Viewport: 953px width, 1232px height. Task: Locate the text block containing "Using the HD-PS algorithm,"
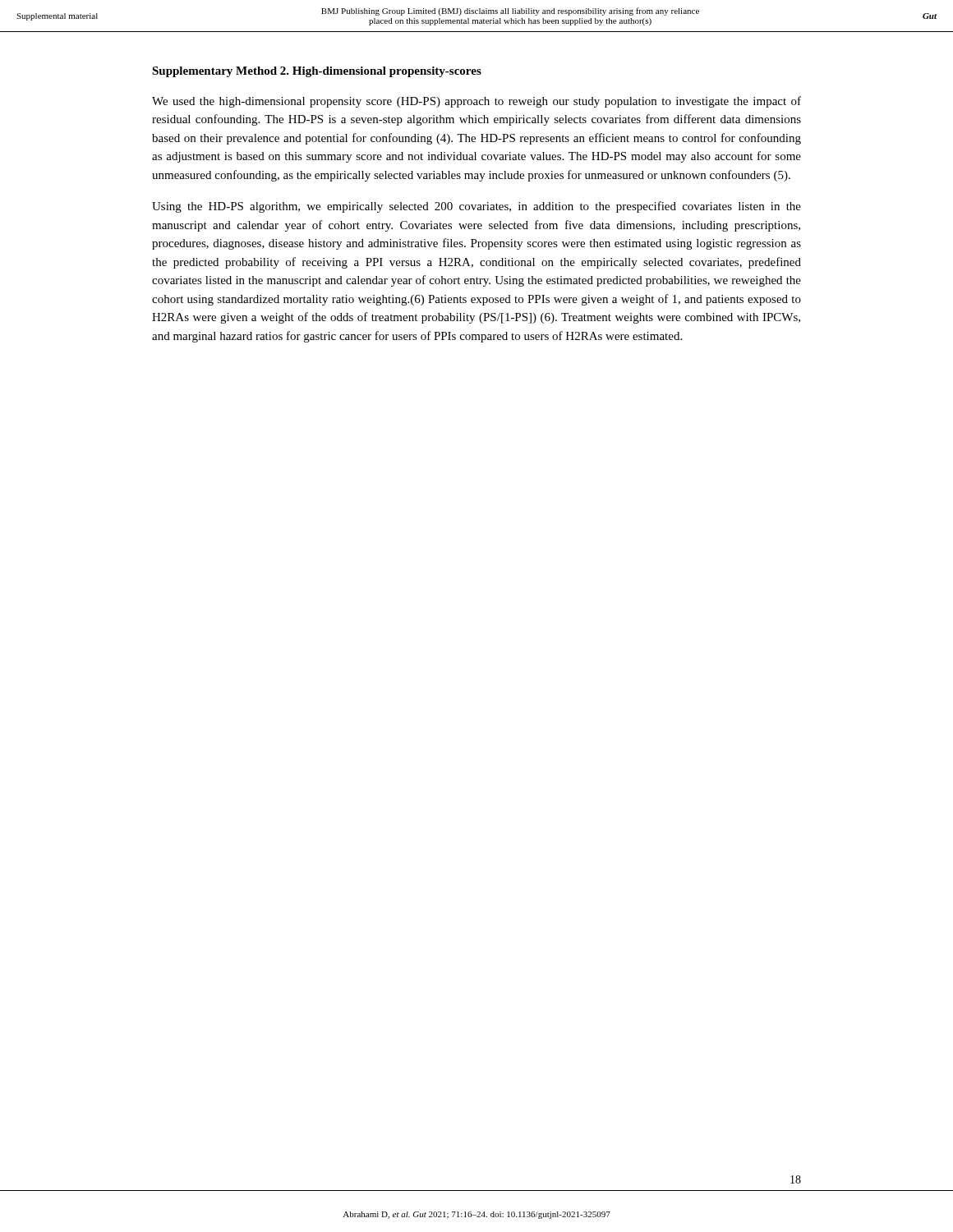[x=476, y=271]
